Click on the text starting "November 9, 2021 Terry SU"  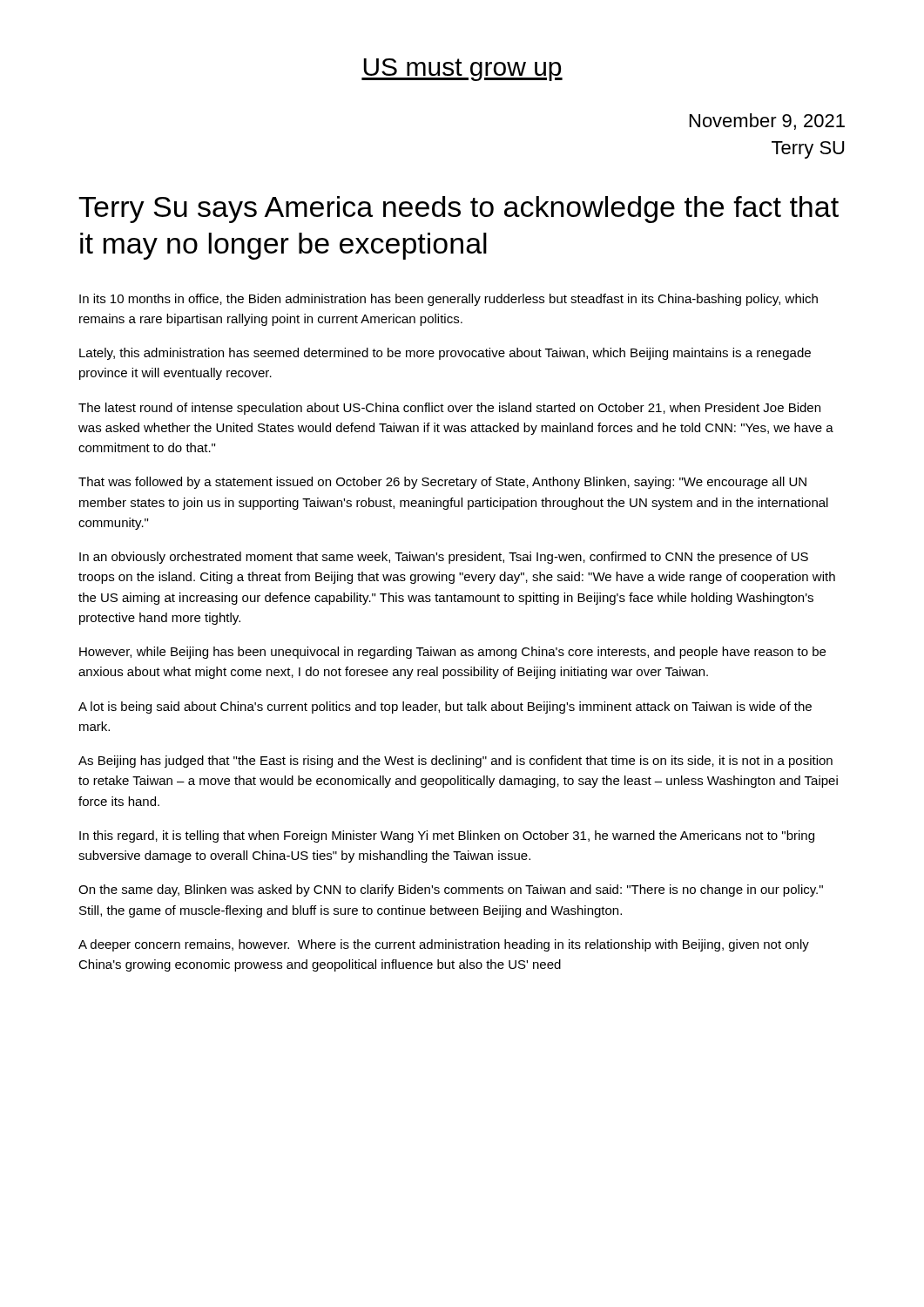[767, 134]
